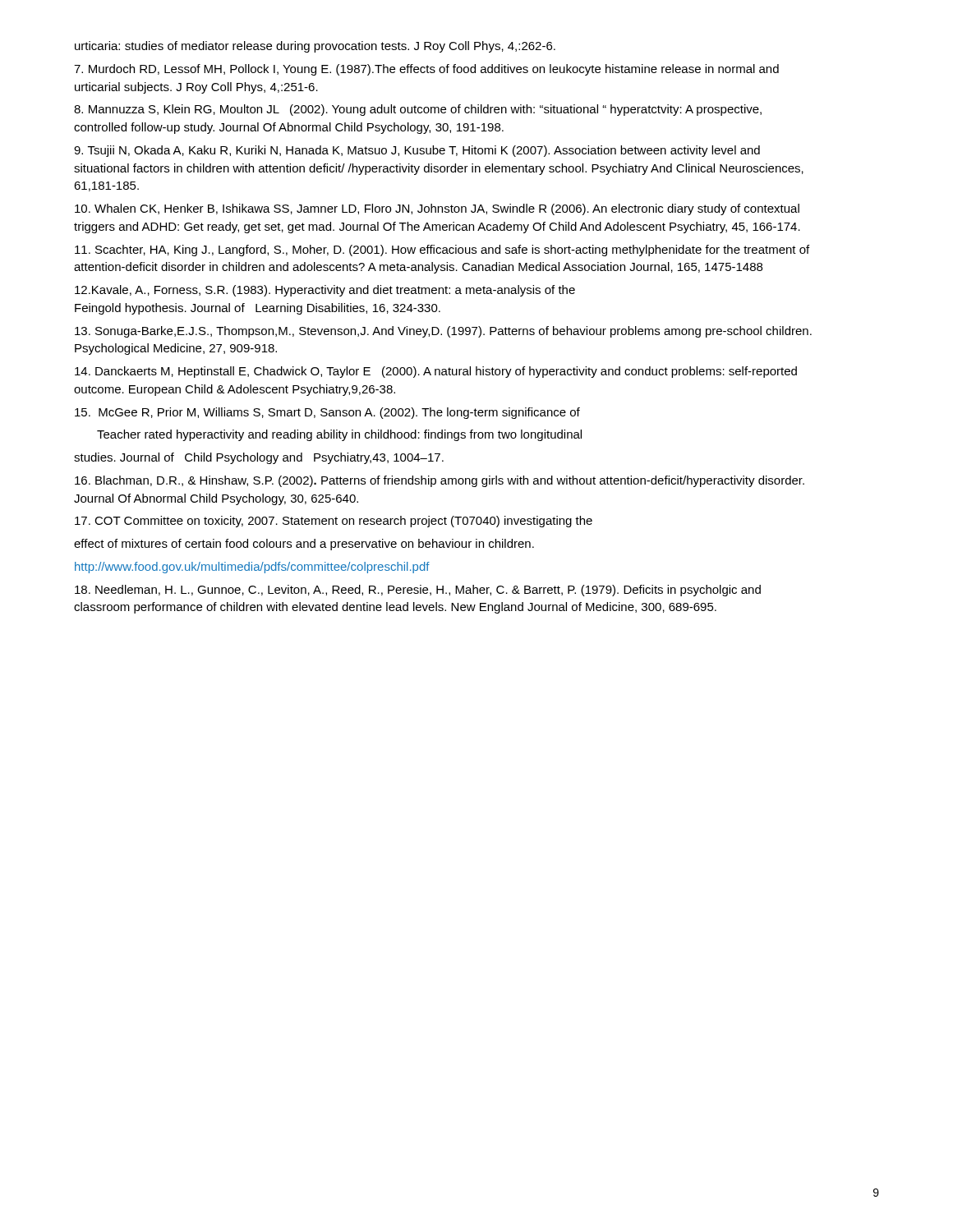The height and width of the screenshot is (1232, 953).
Task: Click on the list item that says "17. COT Committee on toxicity, 2007."
Action: (444, 532)
